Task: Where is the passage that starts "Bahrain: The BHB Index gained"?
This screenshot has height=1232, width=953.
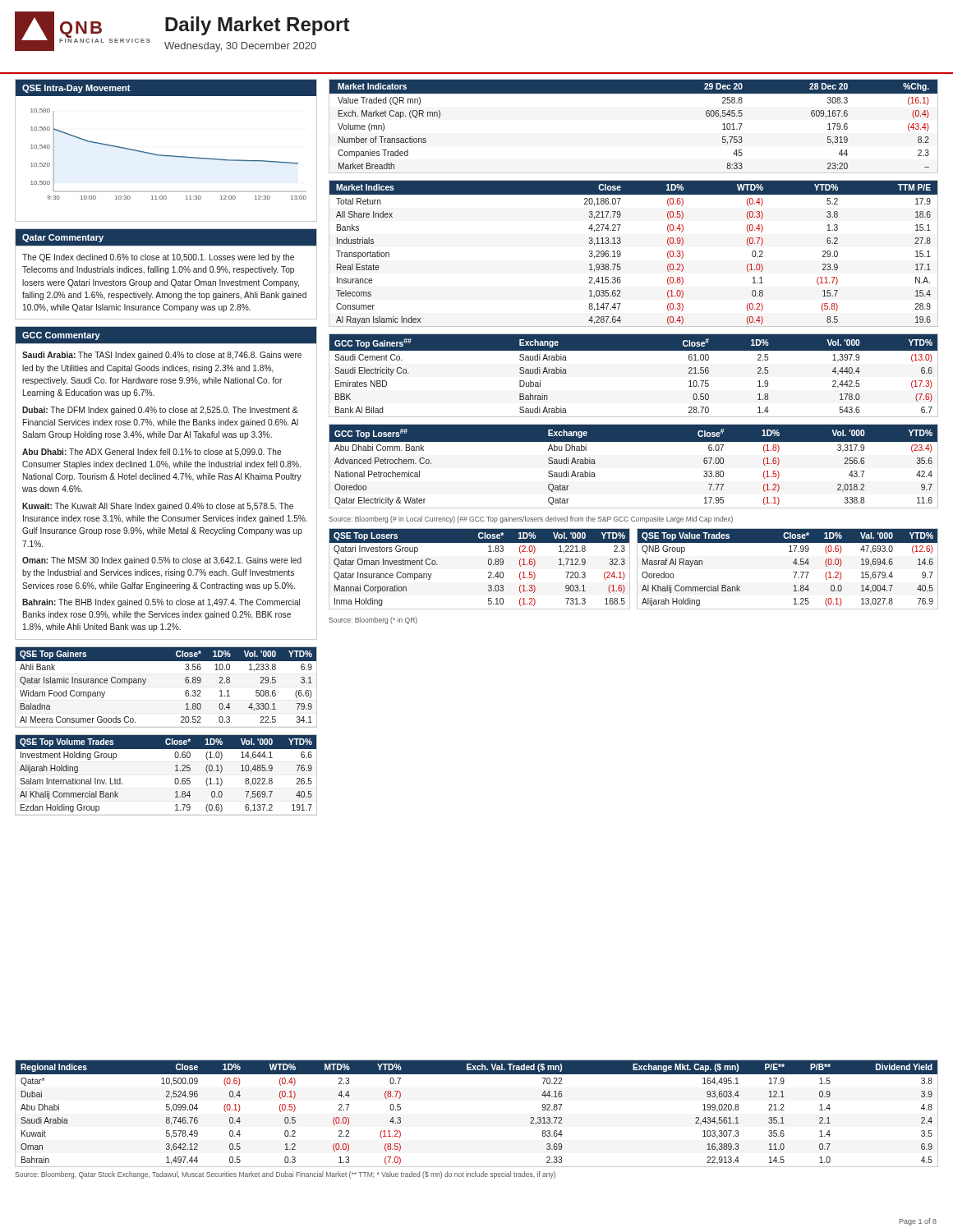Action: coord(161,615)
